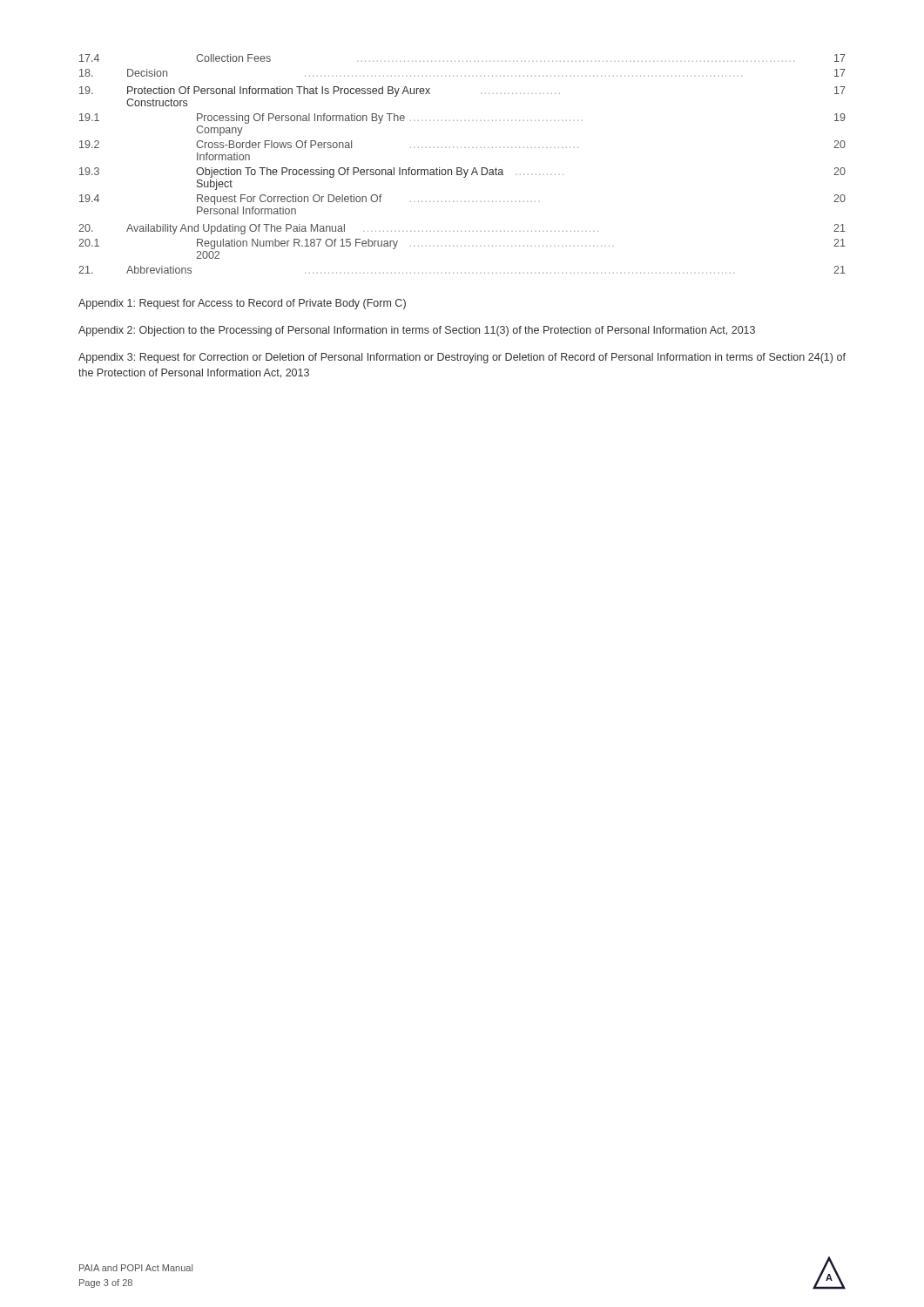Viewport: 924px width, 1307px height.
Task: Find the block starting "Appendix 3: Request for Correction or"
Action: 462,365
